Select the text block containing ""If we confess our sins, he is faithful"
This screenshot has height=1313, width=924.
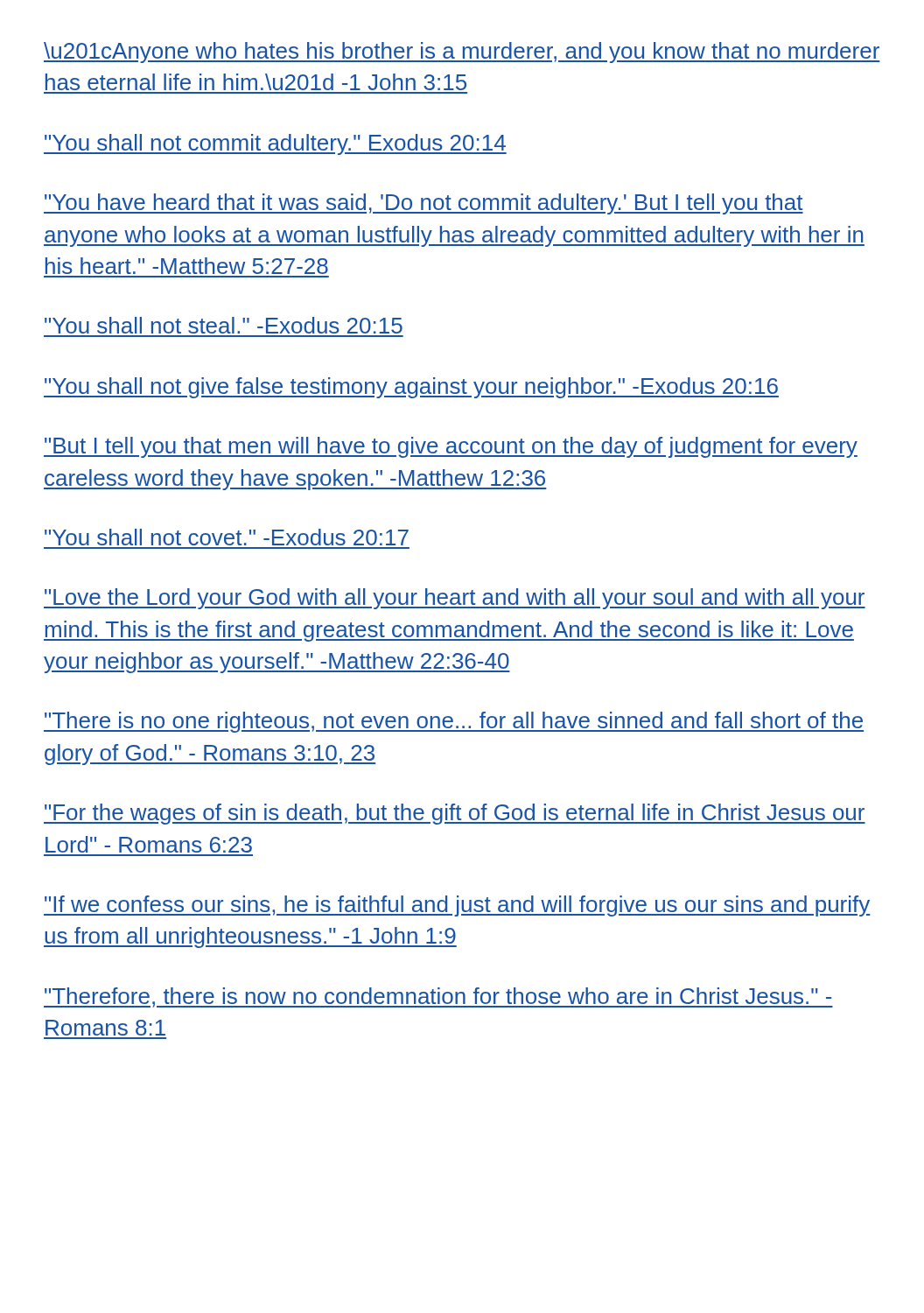[462, 920]
